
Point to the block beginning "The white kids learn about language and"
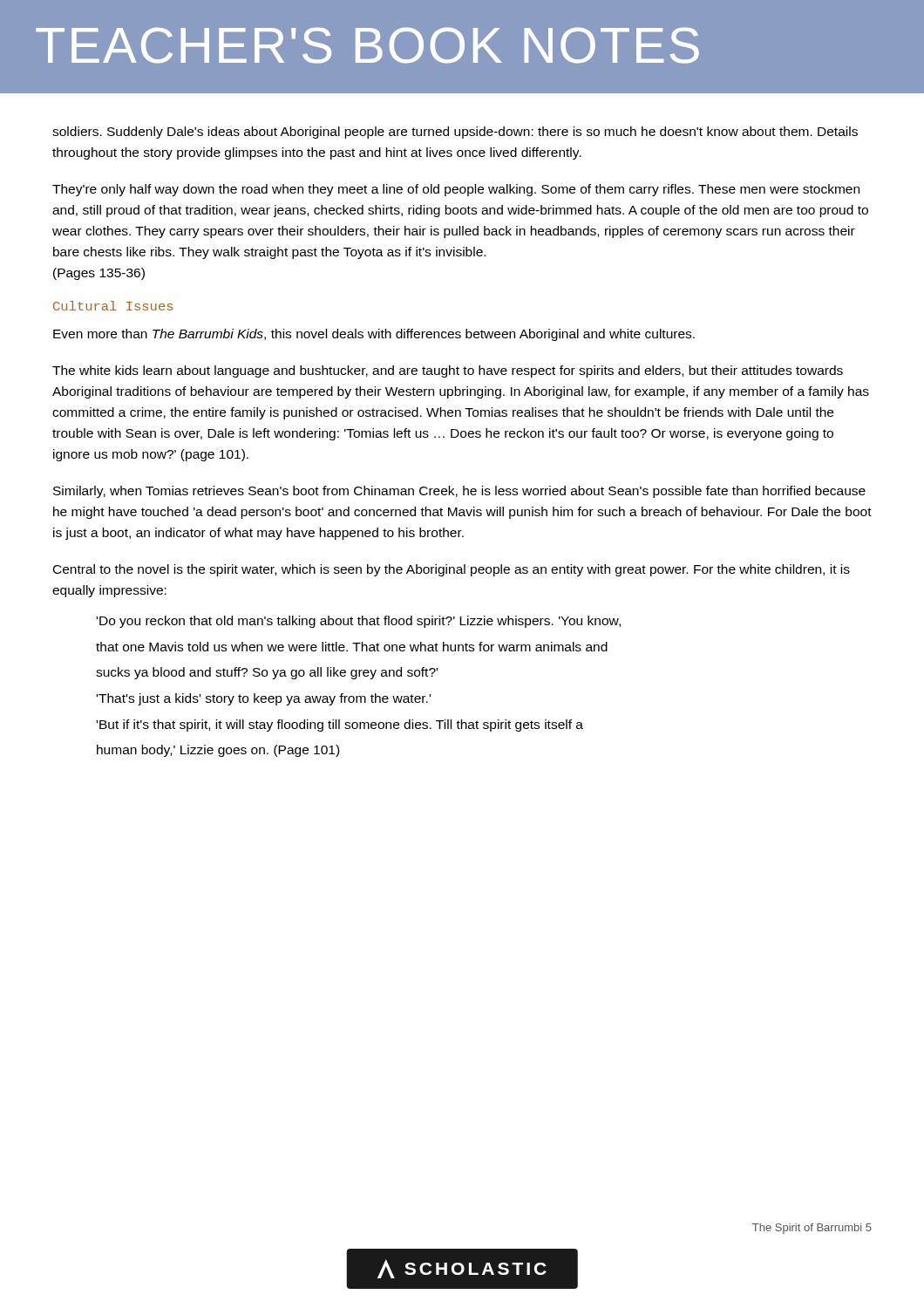pos(461,412)
